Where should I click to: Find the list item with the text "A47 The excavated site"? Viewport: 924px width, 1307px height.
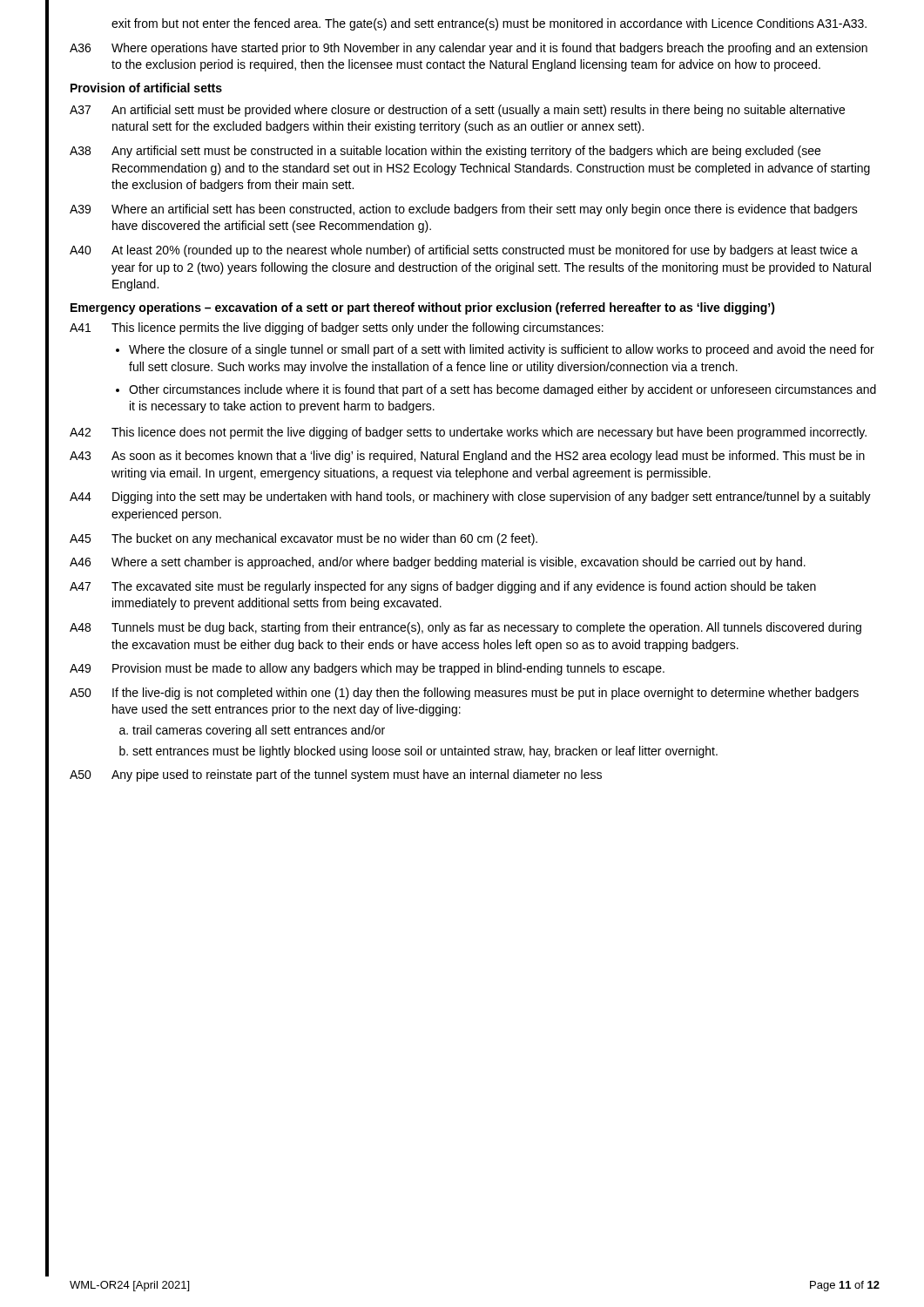click(x=475, y=596)
